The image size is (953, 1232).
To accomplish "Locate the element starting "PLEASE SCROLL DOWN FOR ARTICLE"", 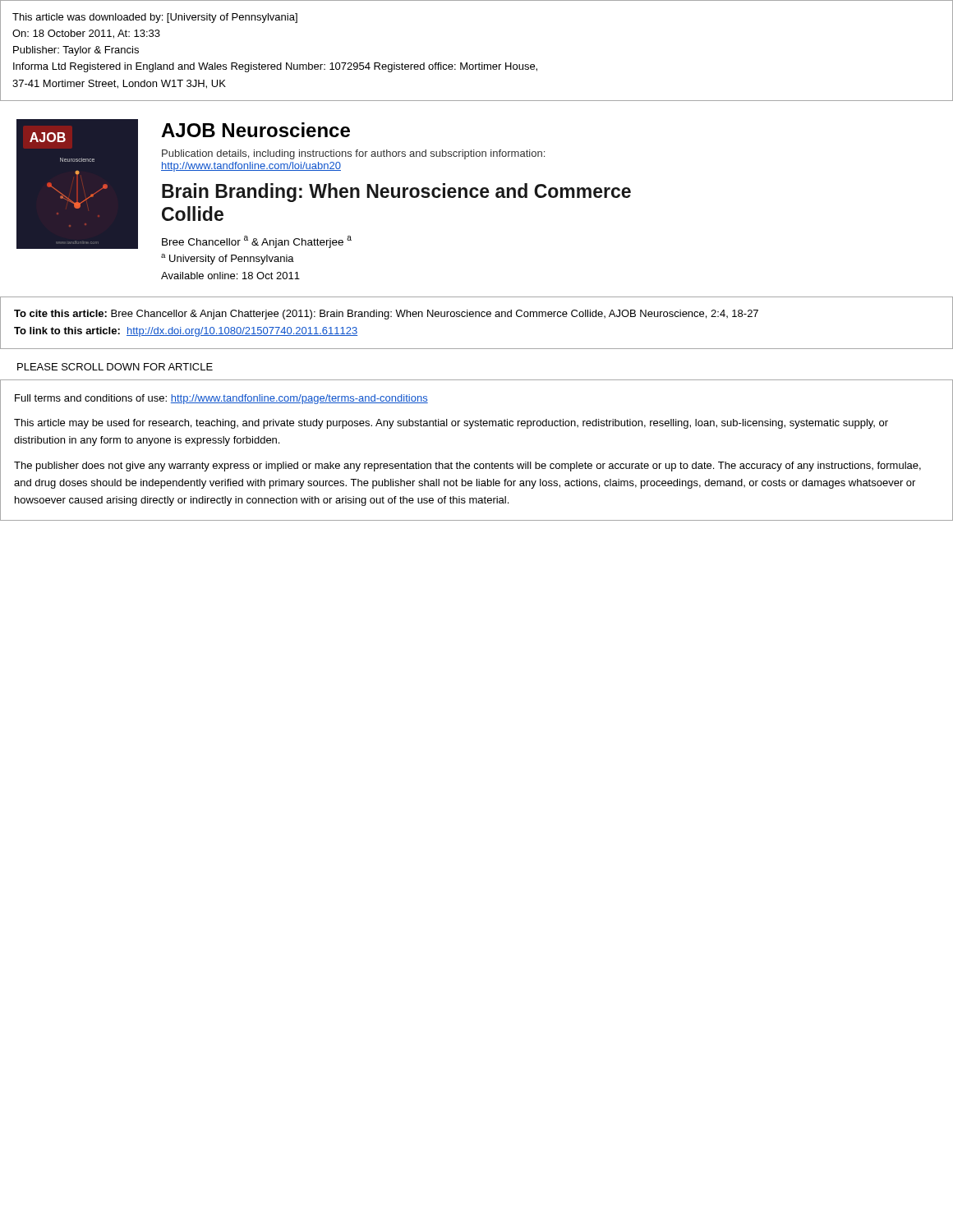I will pos(115,366).
